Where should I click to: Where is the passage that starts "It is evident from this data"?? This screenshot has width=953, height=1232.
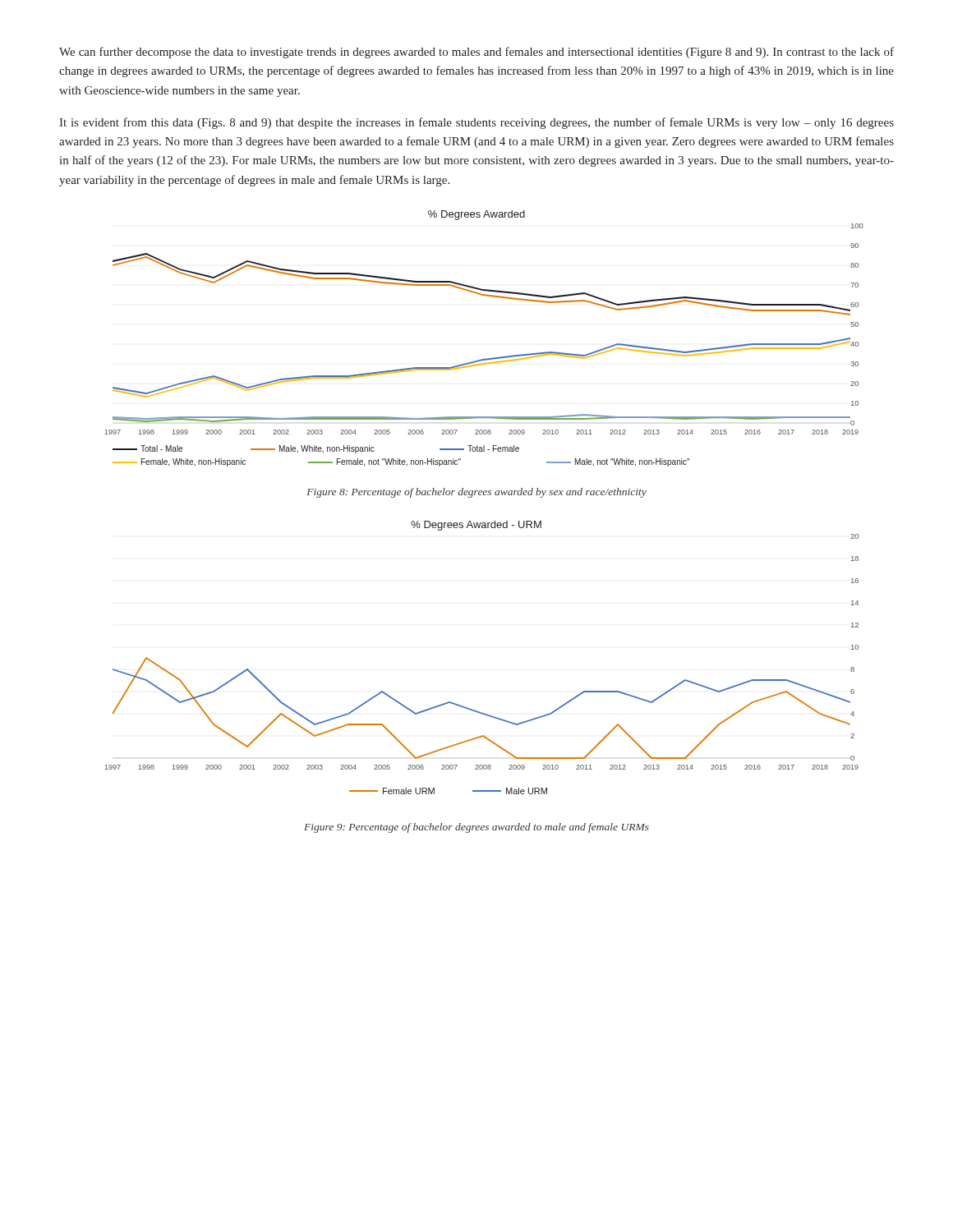(476, 151)
